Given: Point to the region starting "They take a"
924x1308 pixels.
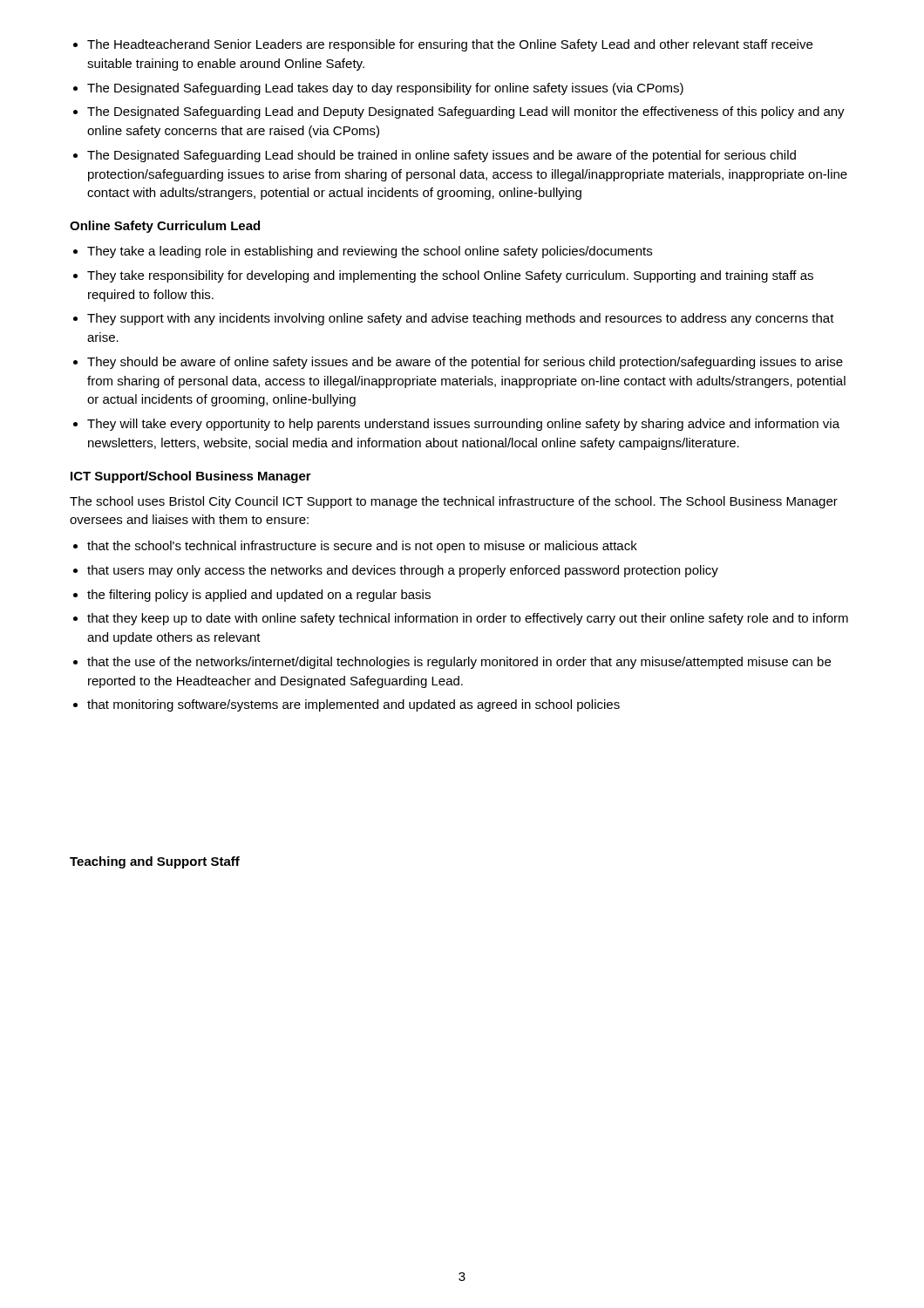Looking at the screenshot, I should pyautogui.click(x=471, y=251).
